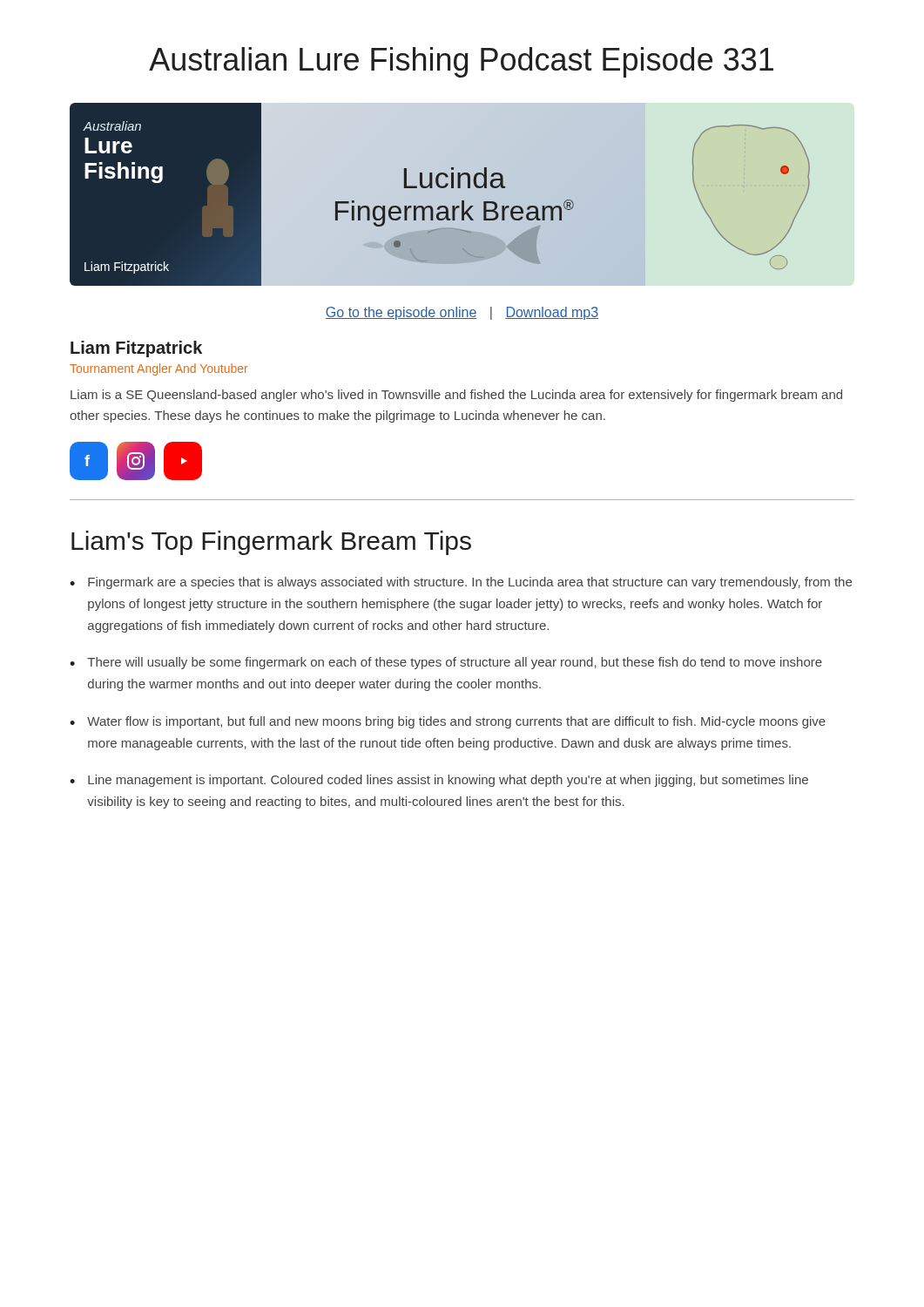Where is the passage that starts "Go to the episode online |"?

(x=462, y=313)
